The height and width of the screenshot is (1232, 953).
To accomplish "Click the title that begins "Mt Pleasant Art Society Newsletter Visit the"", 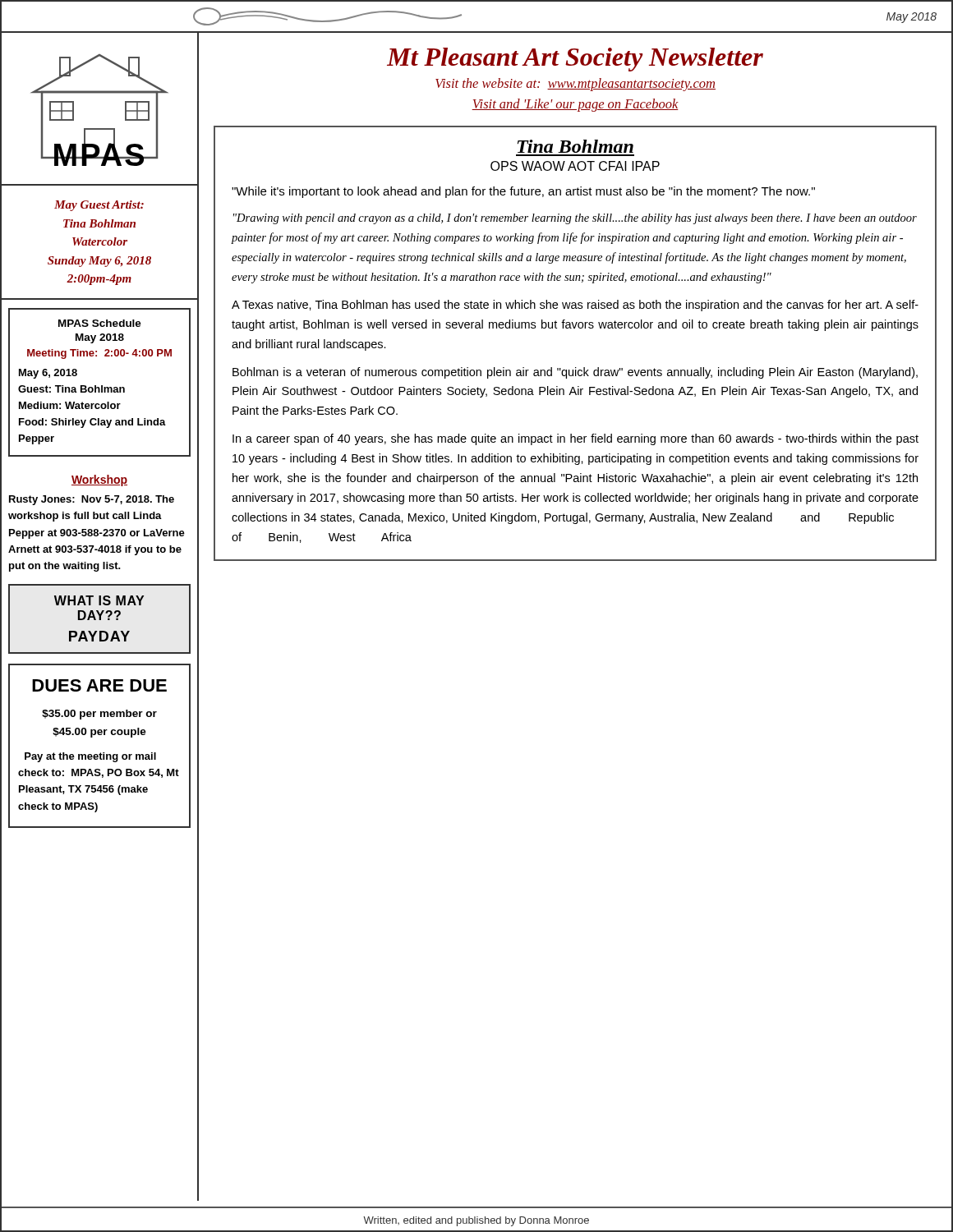I will 575,77.
